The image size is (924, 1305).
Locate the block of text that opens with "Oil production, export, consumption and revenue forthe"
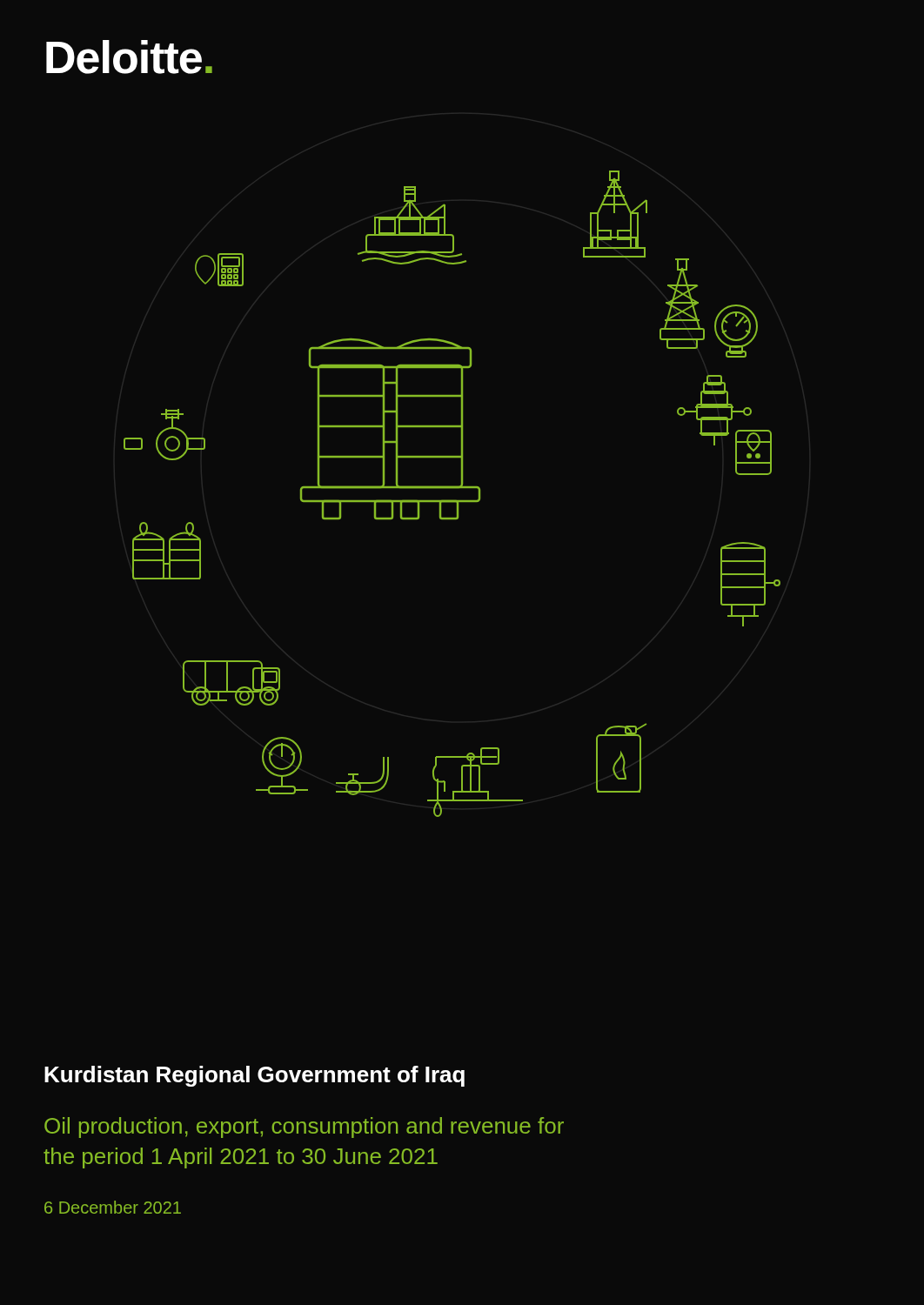click(x=462, y=1141)
